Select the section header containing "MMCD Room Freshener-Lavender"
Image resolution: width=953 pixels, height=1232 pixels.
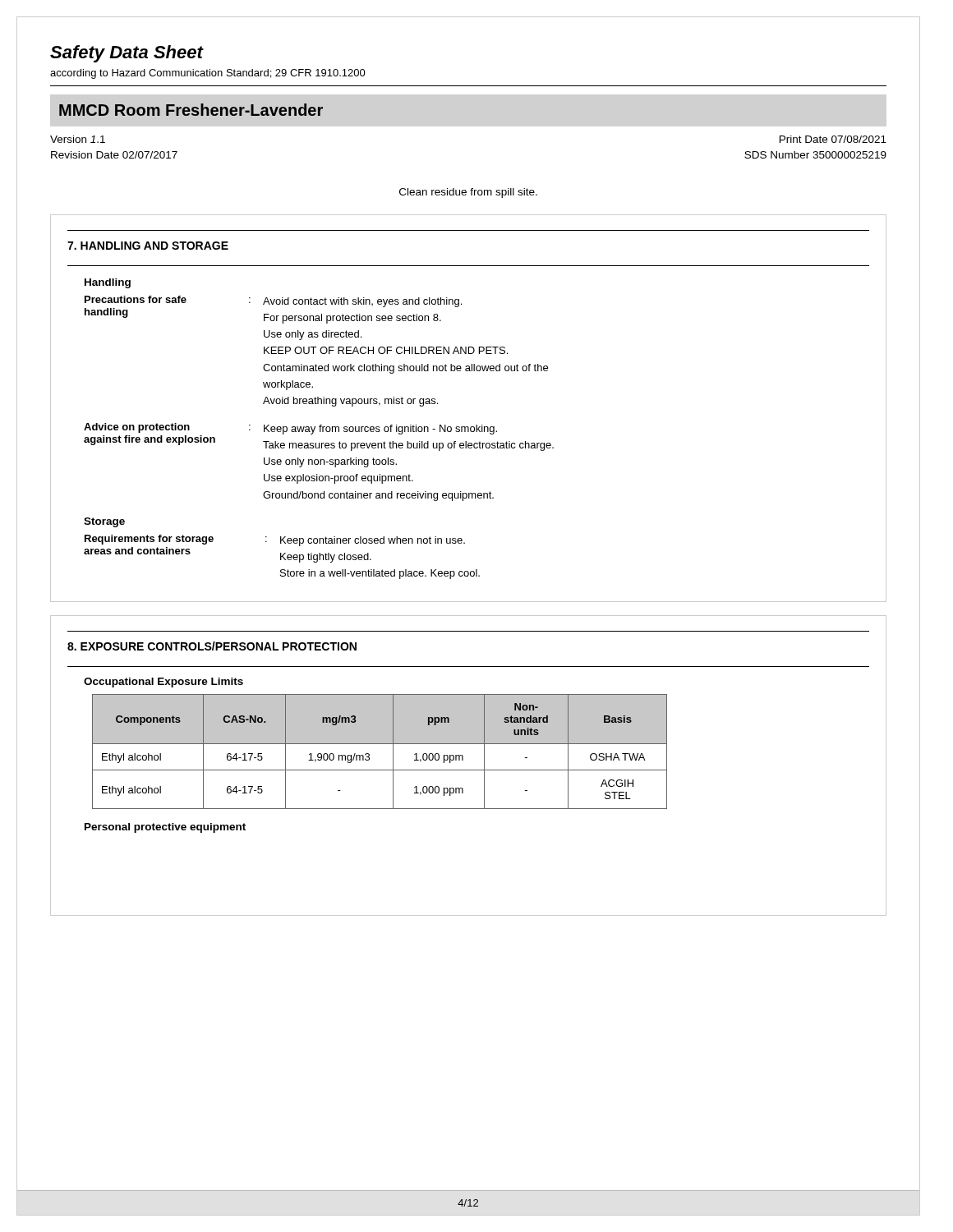click(x=191, y=110)
